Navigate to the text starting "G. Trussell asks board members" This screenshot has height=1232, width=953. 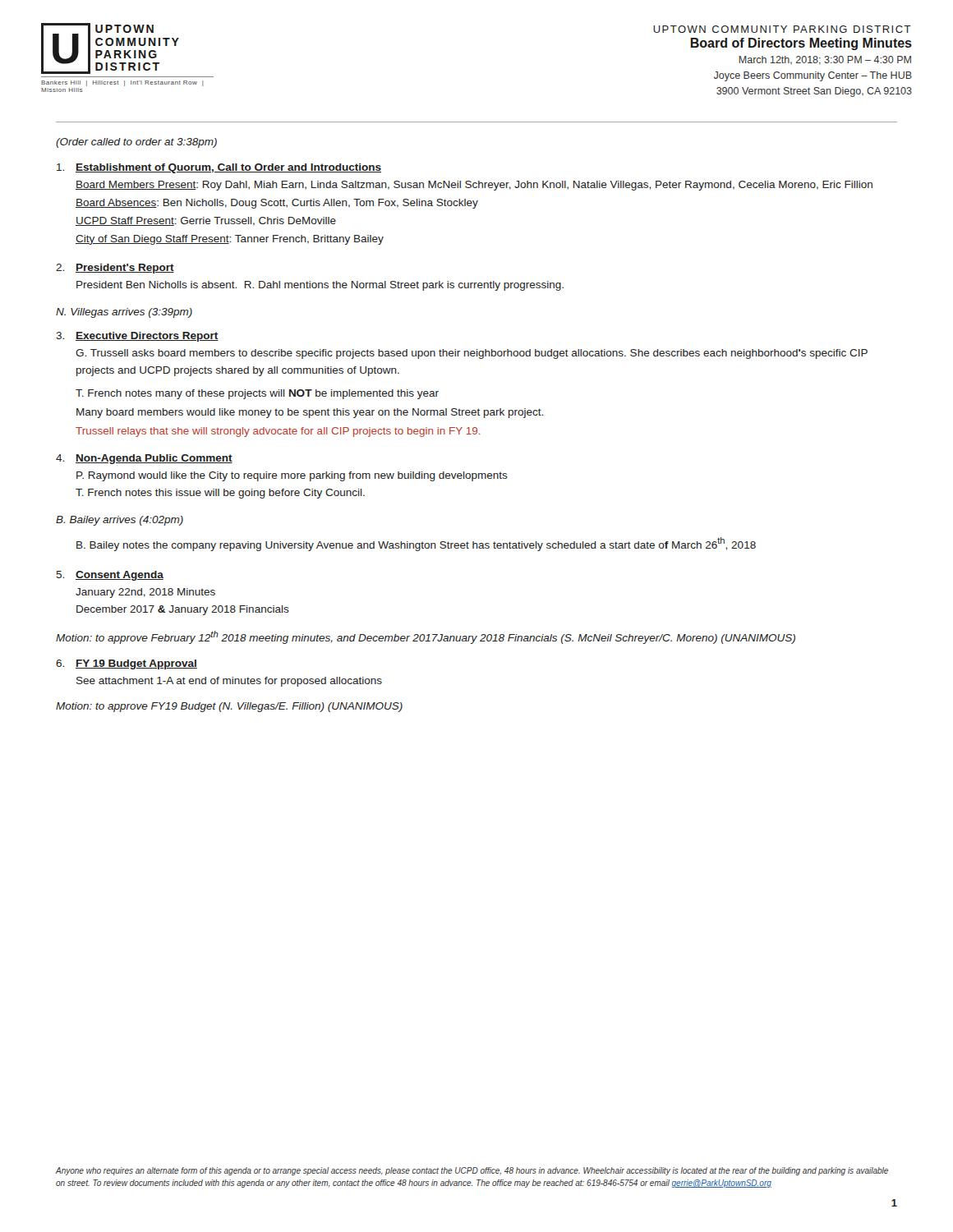[x=472, y=354]
